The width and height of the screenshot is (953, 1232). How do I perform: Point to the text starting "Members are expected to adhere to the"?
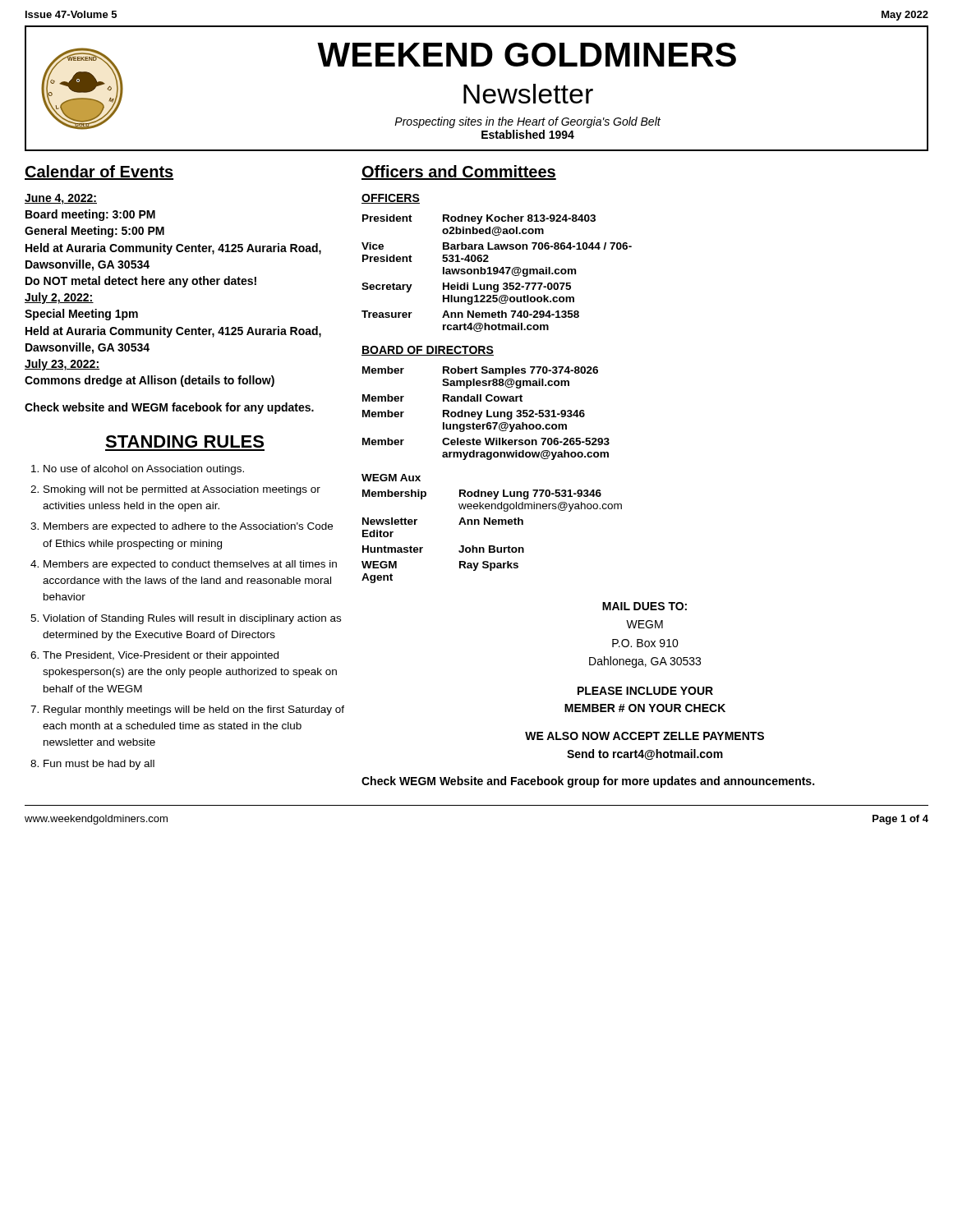point(188,535)
